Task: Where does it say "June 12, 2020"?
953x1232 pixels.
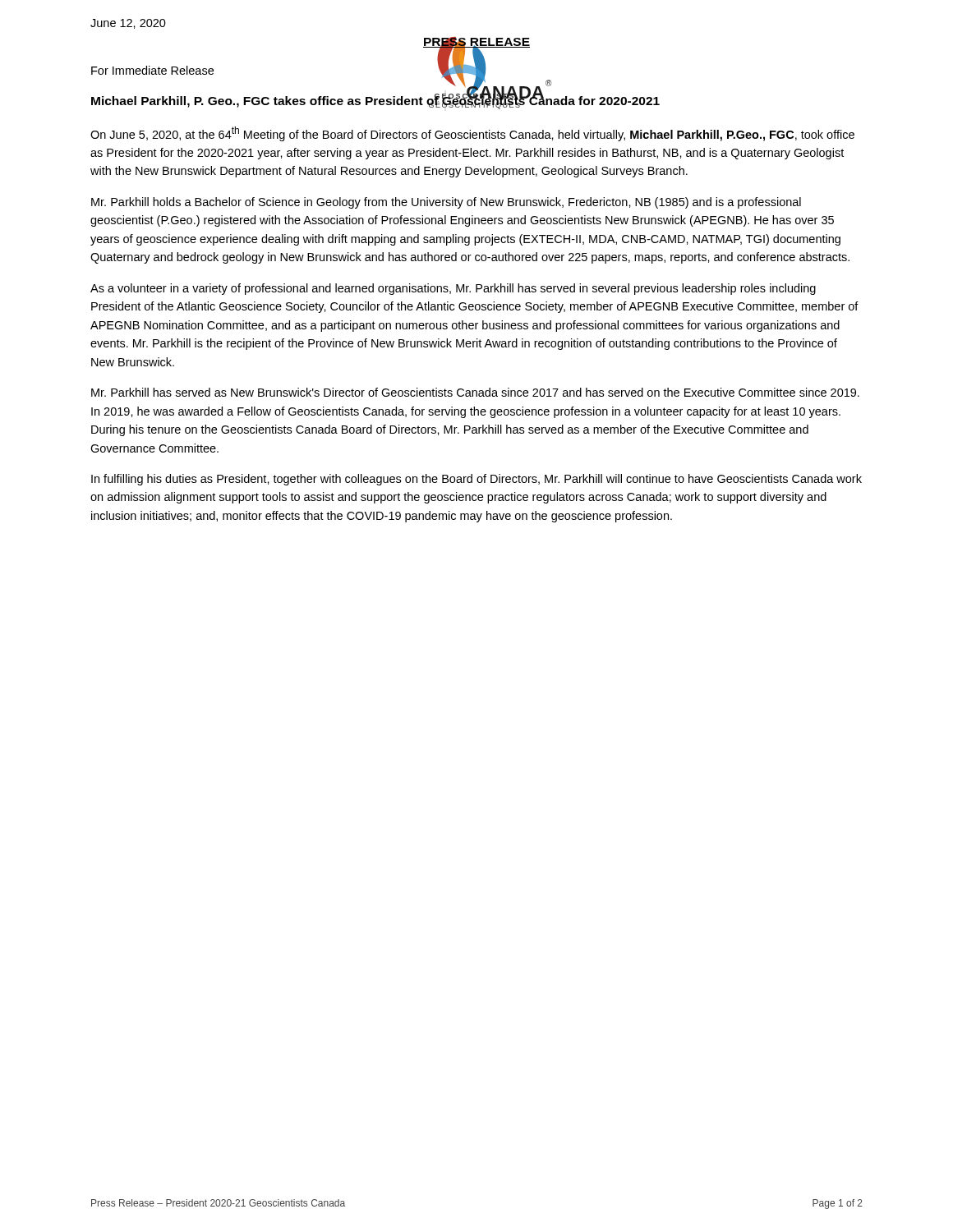Action: click(128, 23)
